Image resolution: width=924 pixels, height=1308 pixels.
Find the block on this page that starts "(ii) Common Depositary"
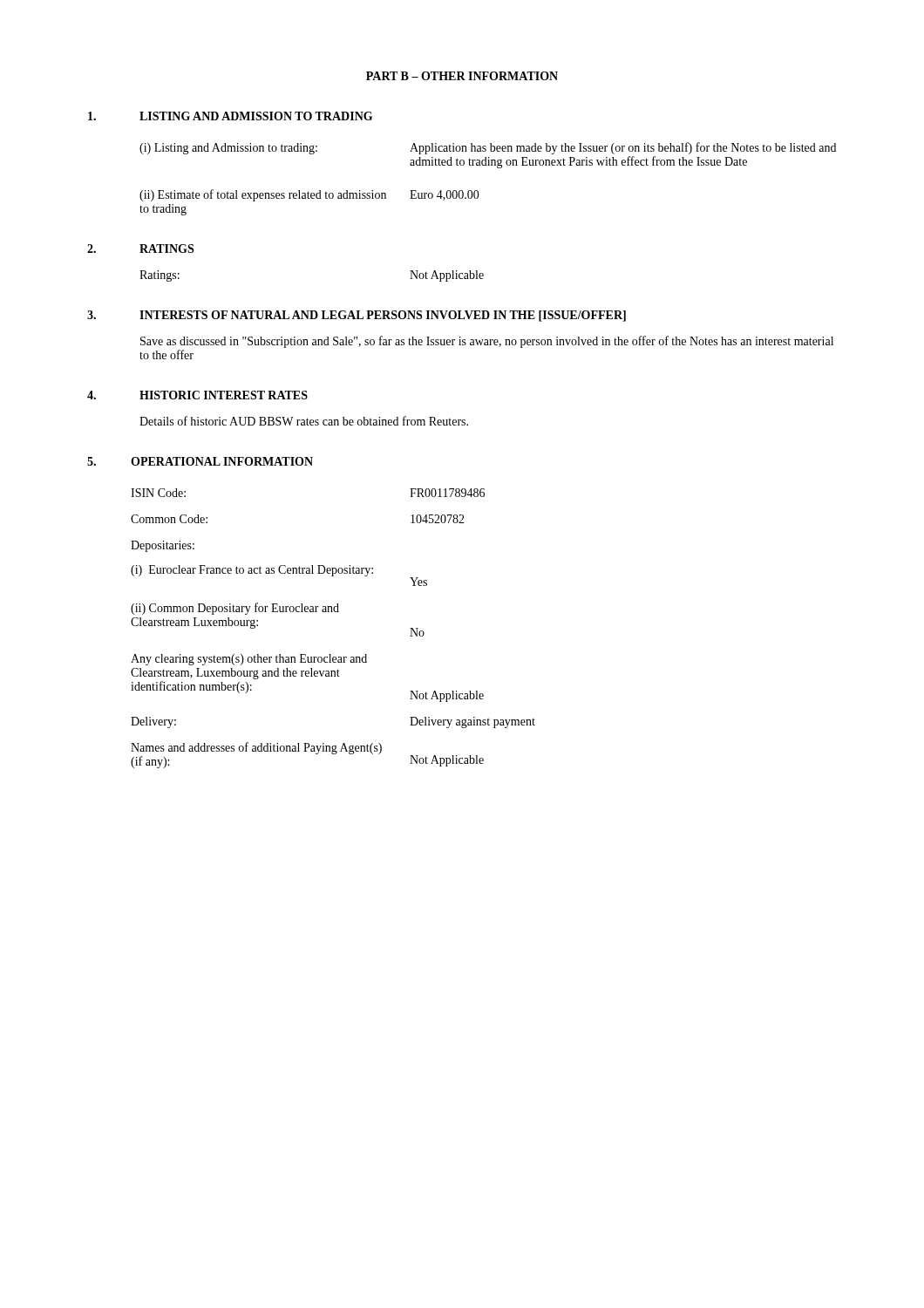tap(235, 609)
